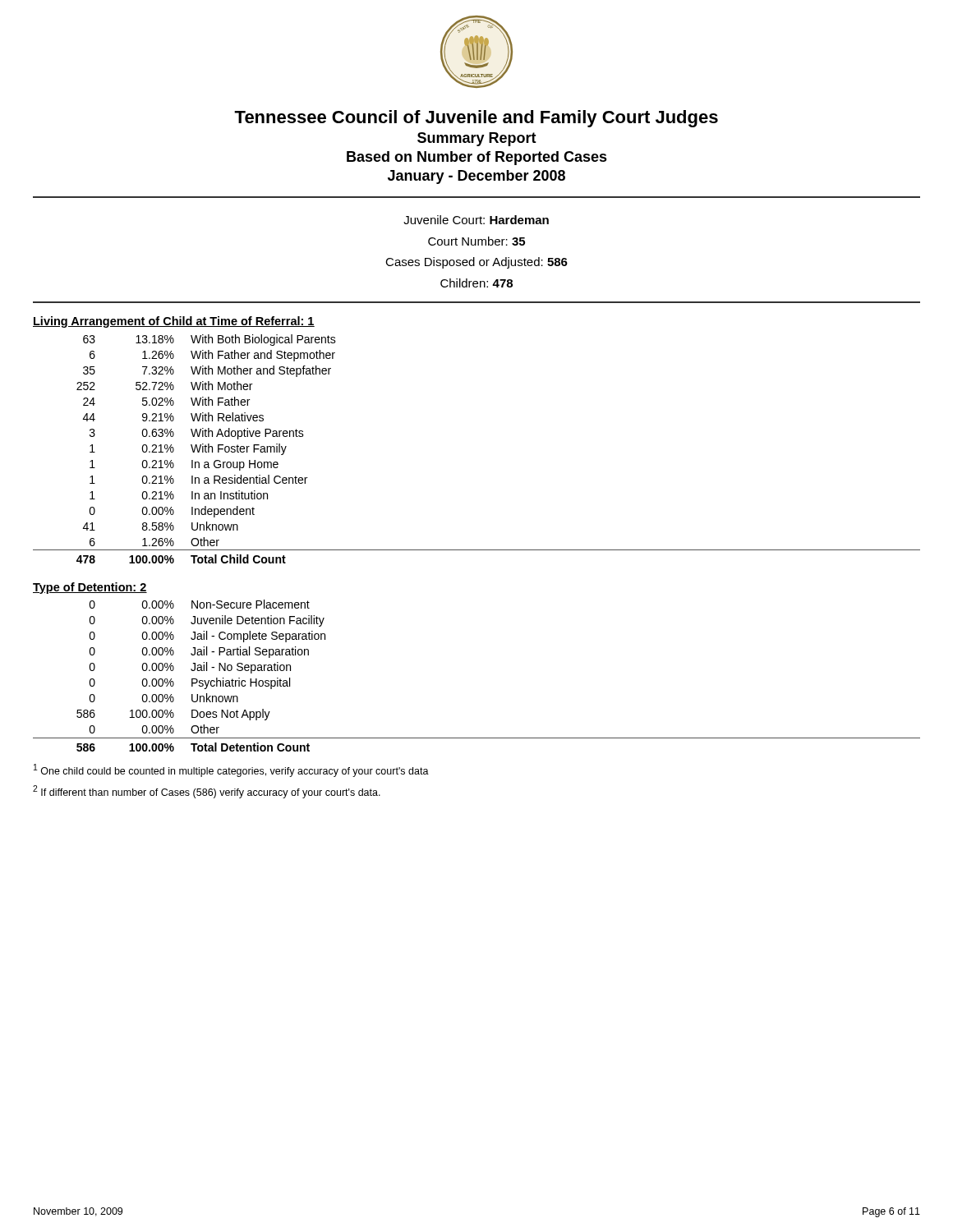Click on the table containing "With Relatives"

pos(476,449)
